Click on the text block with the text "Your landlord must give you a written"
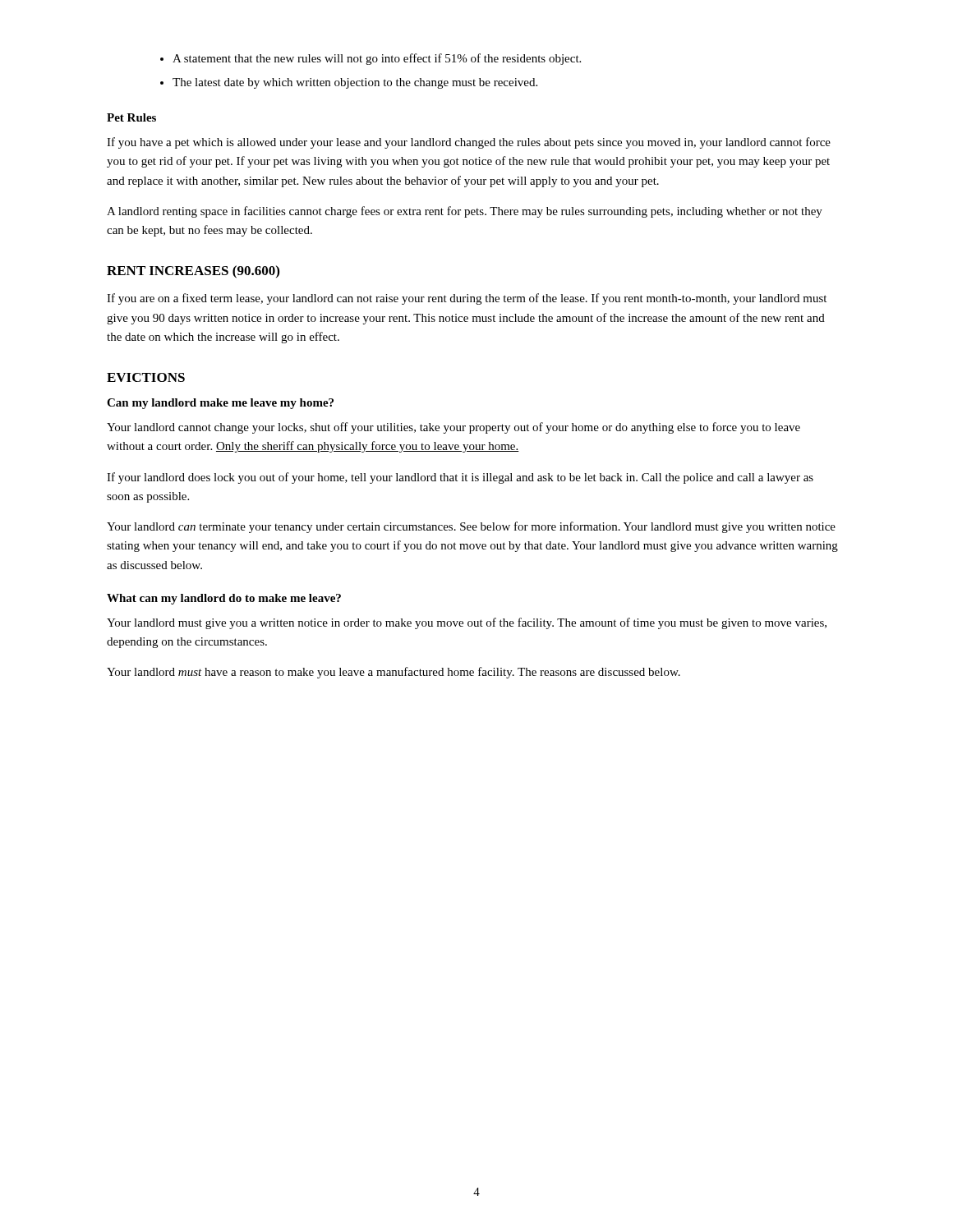 [x=467, y=632]
